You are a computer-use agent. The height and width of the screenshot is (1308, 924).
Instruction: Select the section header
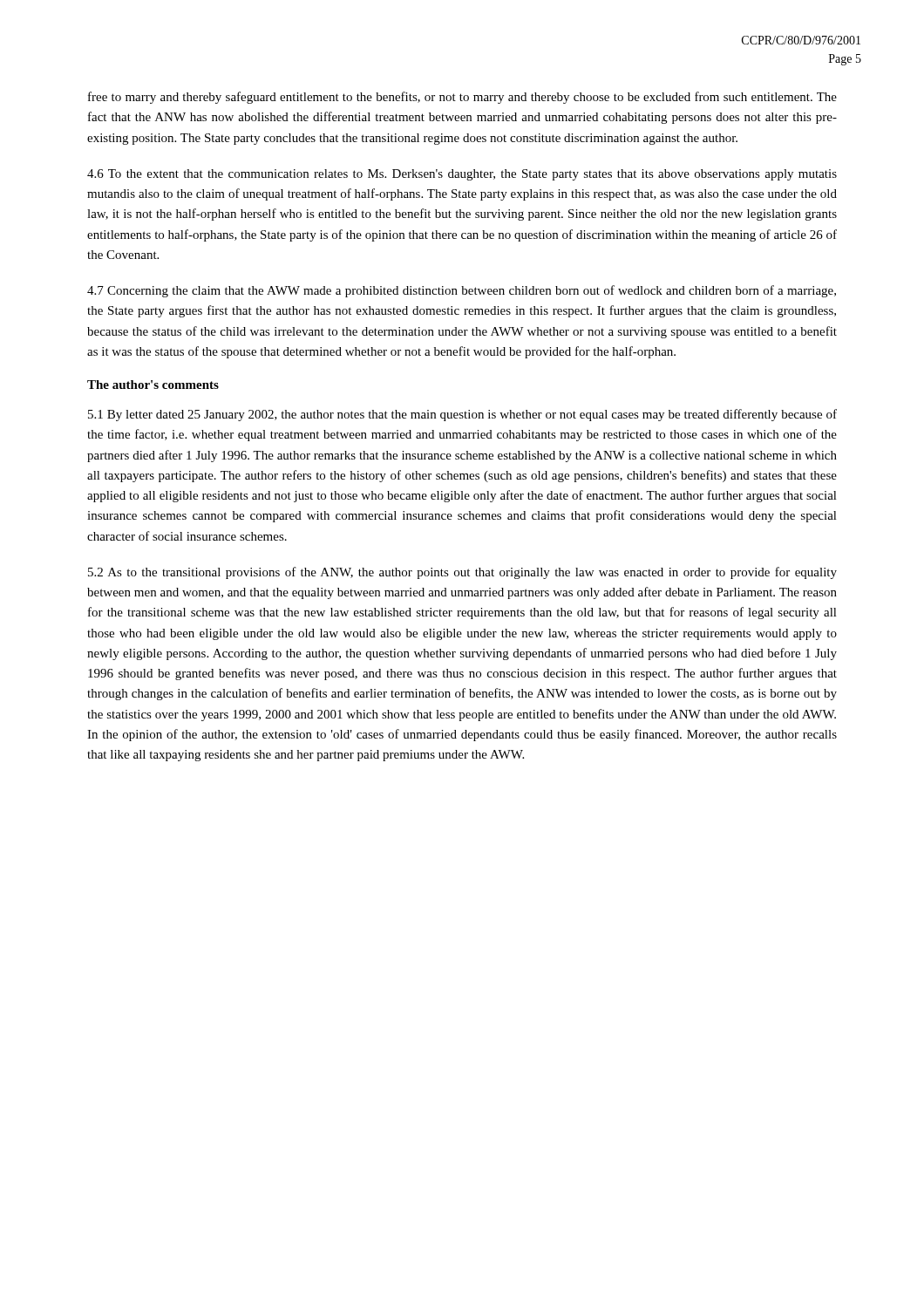coord(153,385)
